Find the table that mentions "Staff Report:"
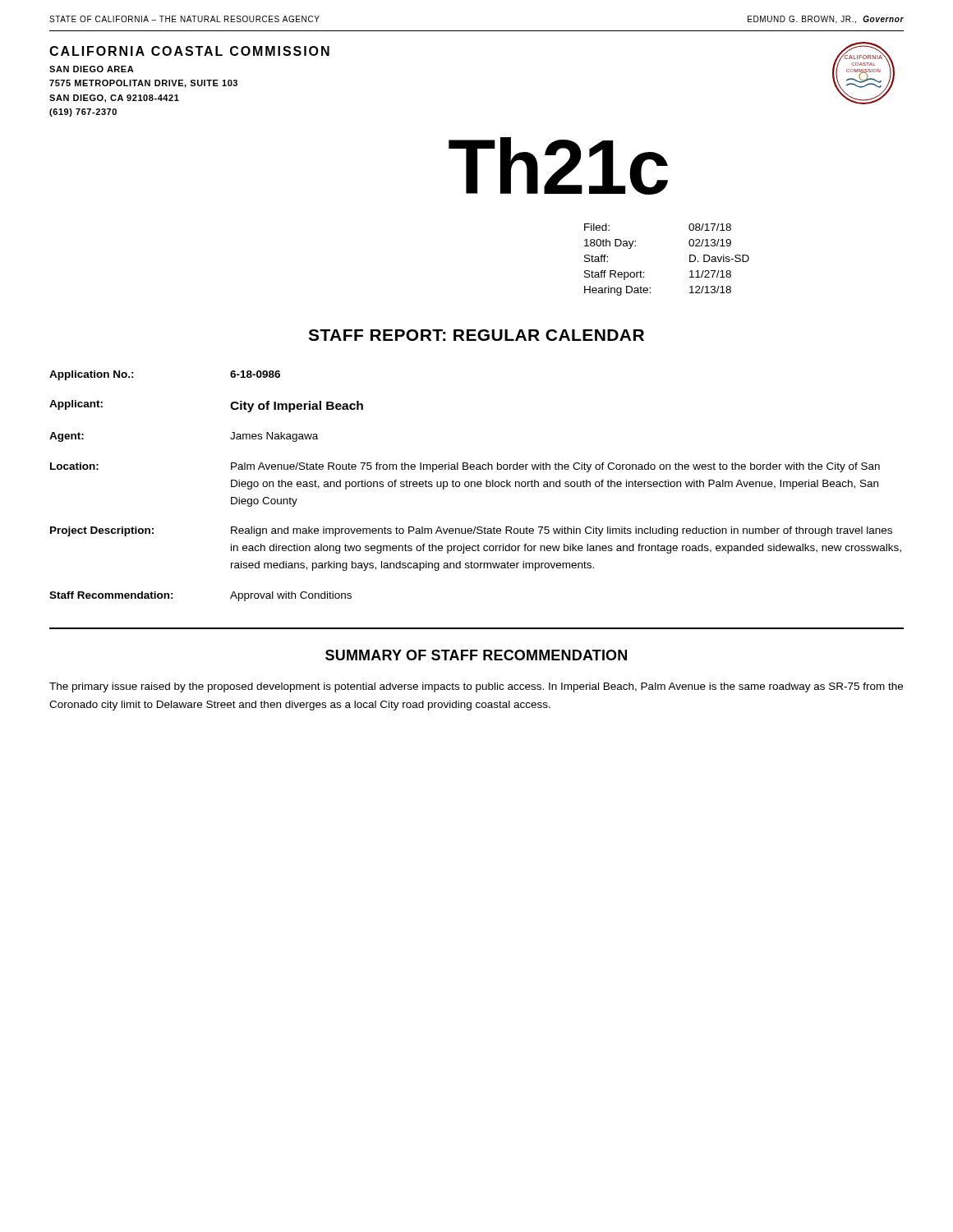 click(x=711, y=258)
